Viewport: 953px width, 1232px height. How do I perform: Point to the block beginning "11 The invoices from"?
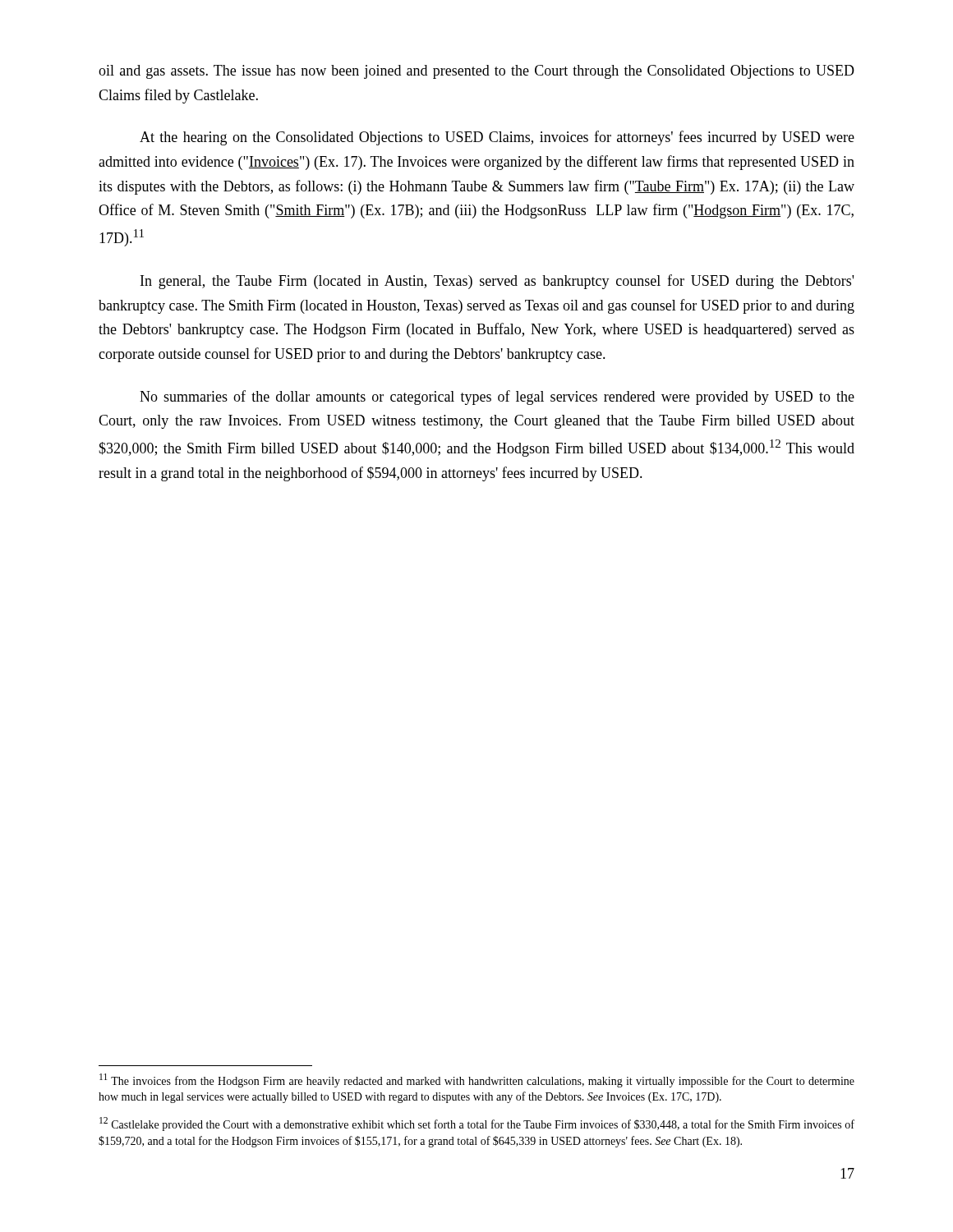pos(476,1087)
